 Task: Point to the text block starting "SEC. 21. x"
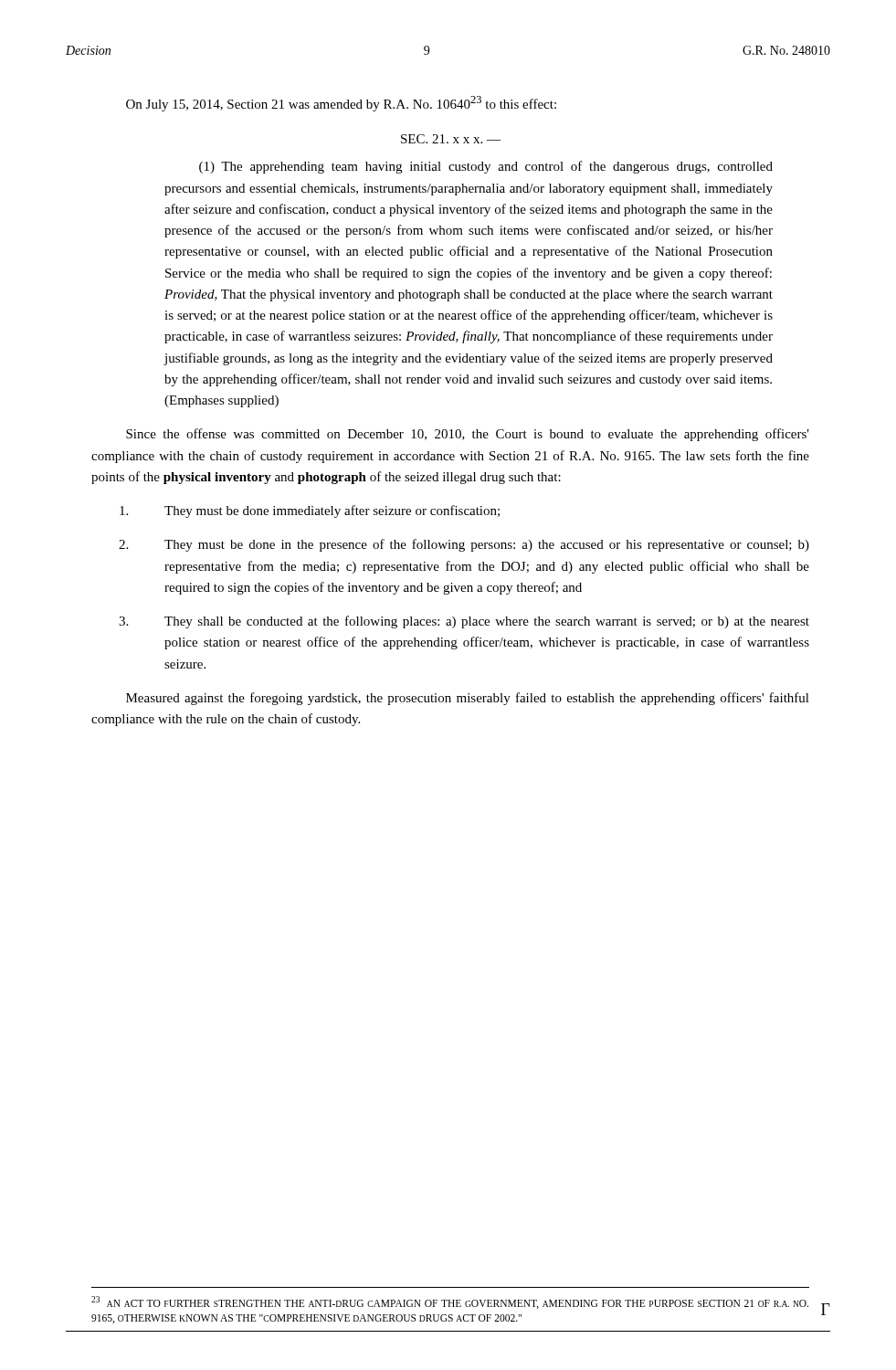tap(450, 139)
